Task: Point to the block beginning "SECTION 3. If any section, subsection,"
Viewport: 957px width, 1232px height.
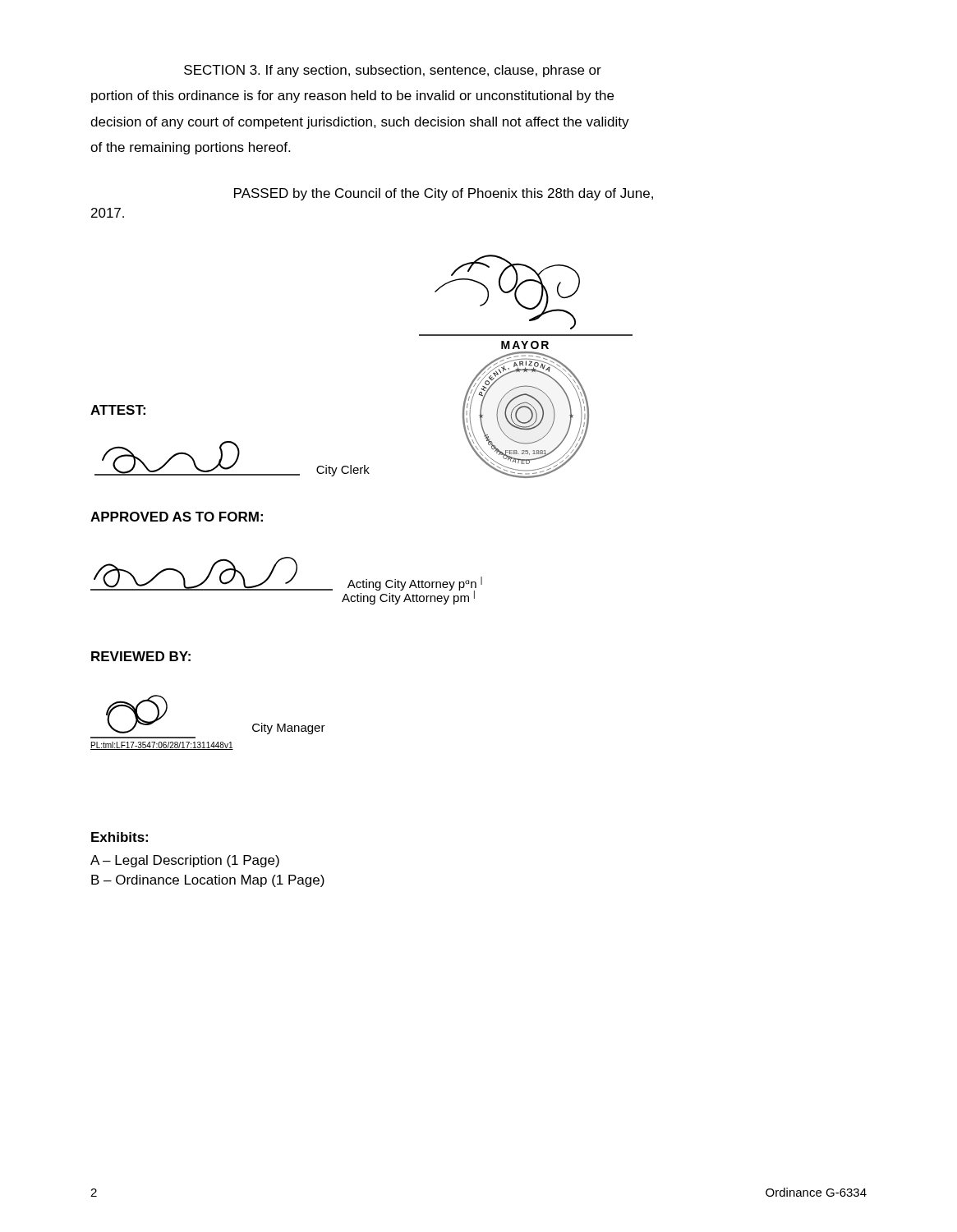Action: click(x=360, y=109)
